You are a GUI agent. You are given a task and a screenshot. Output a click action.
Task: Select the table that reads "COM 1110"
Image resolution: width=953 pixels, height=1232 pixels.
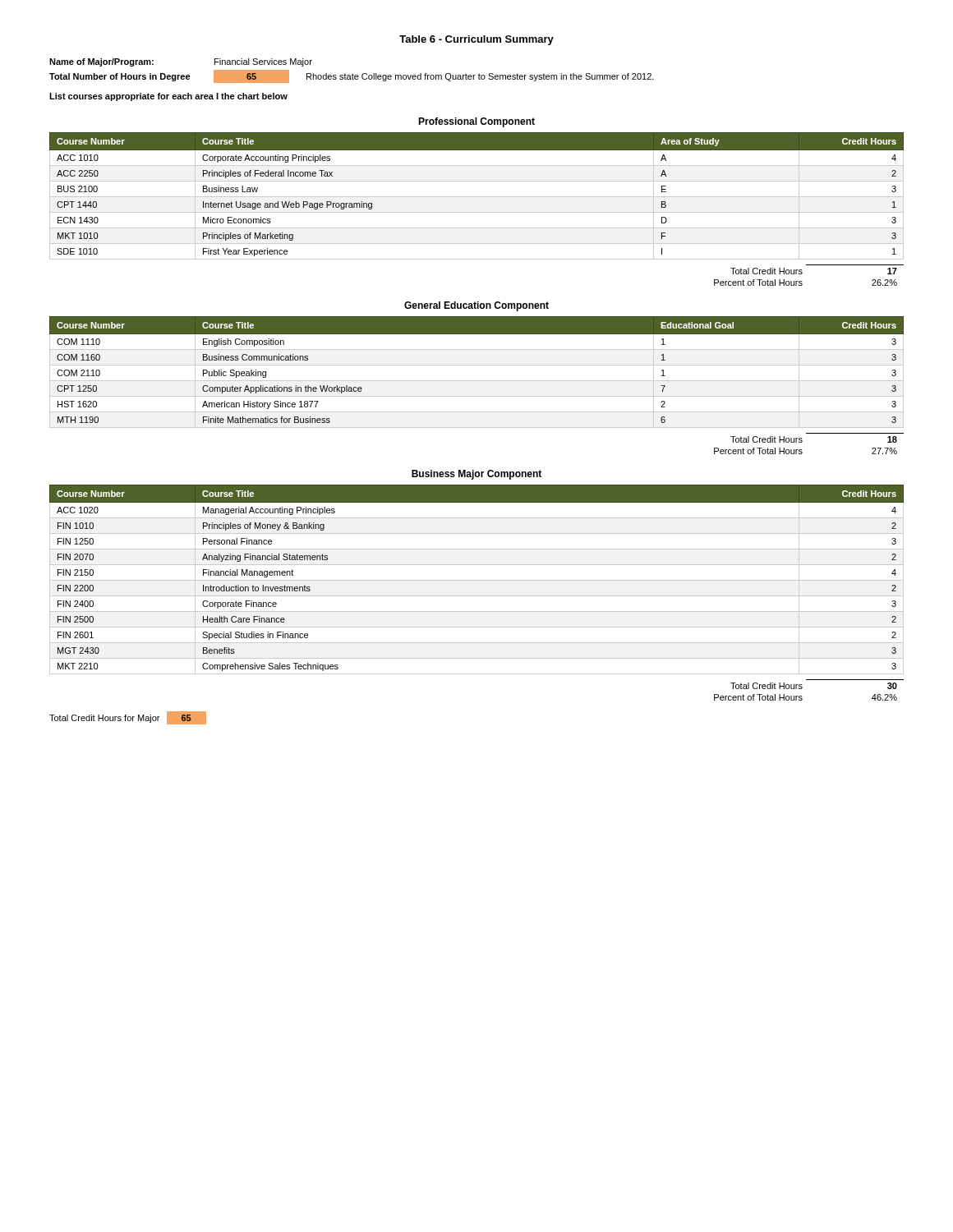click(476, 386)
